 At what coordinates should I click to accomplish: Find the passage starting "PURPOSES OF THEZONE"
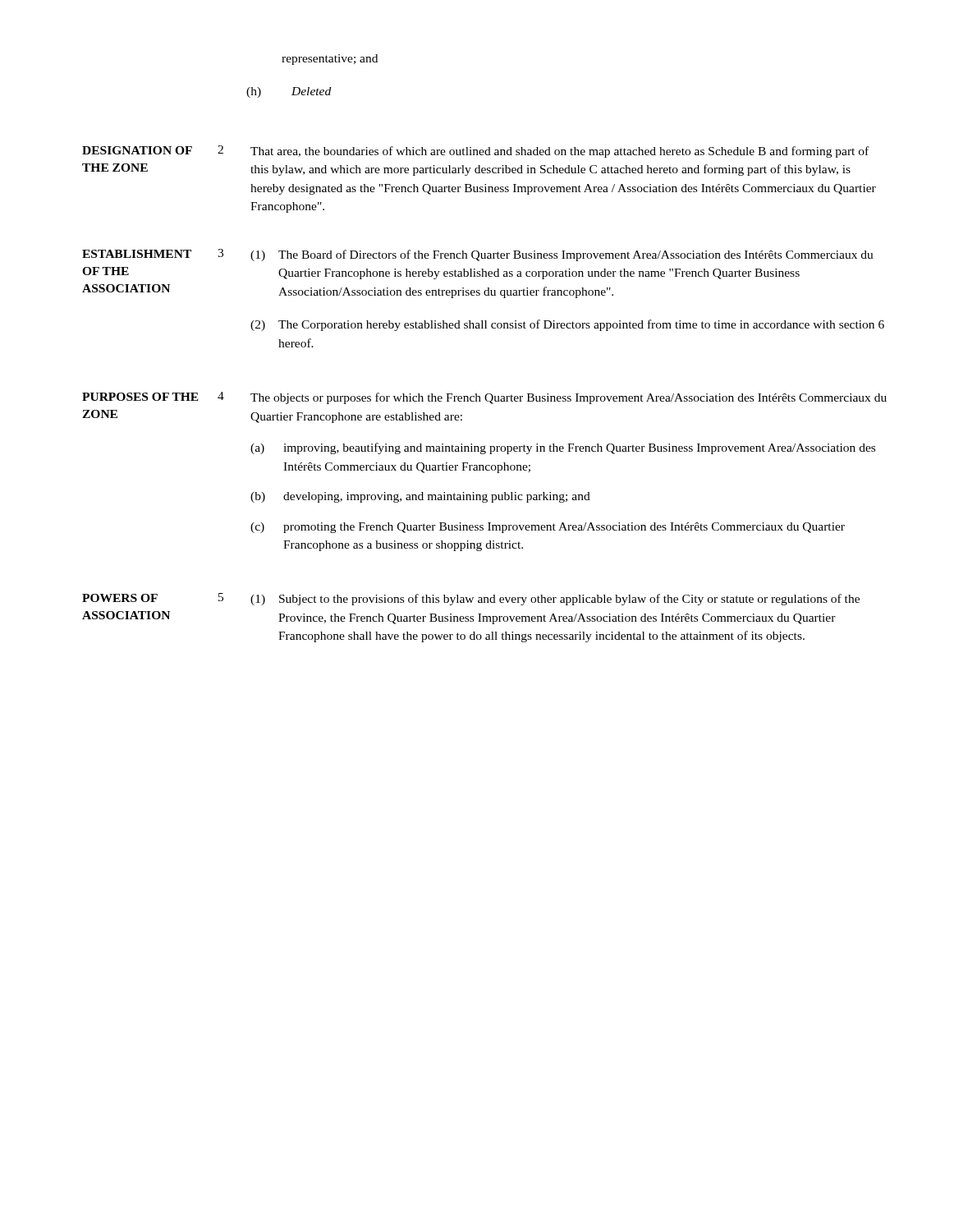click(140, 405)
